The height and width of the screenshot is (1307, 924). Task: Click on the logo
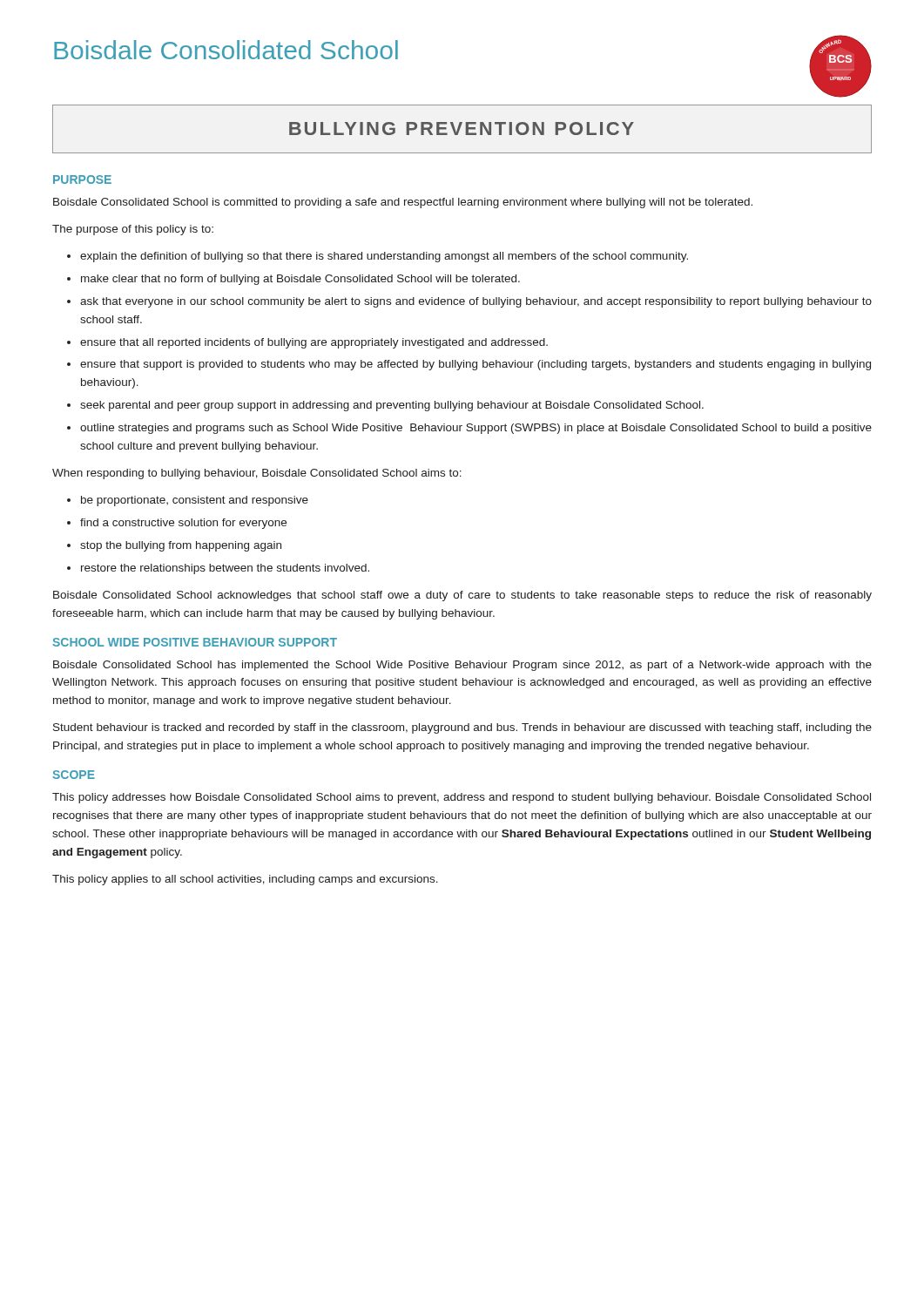pyautogui.click(x=840, y=66)
